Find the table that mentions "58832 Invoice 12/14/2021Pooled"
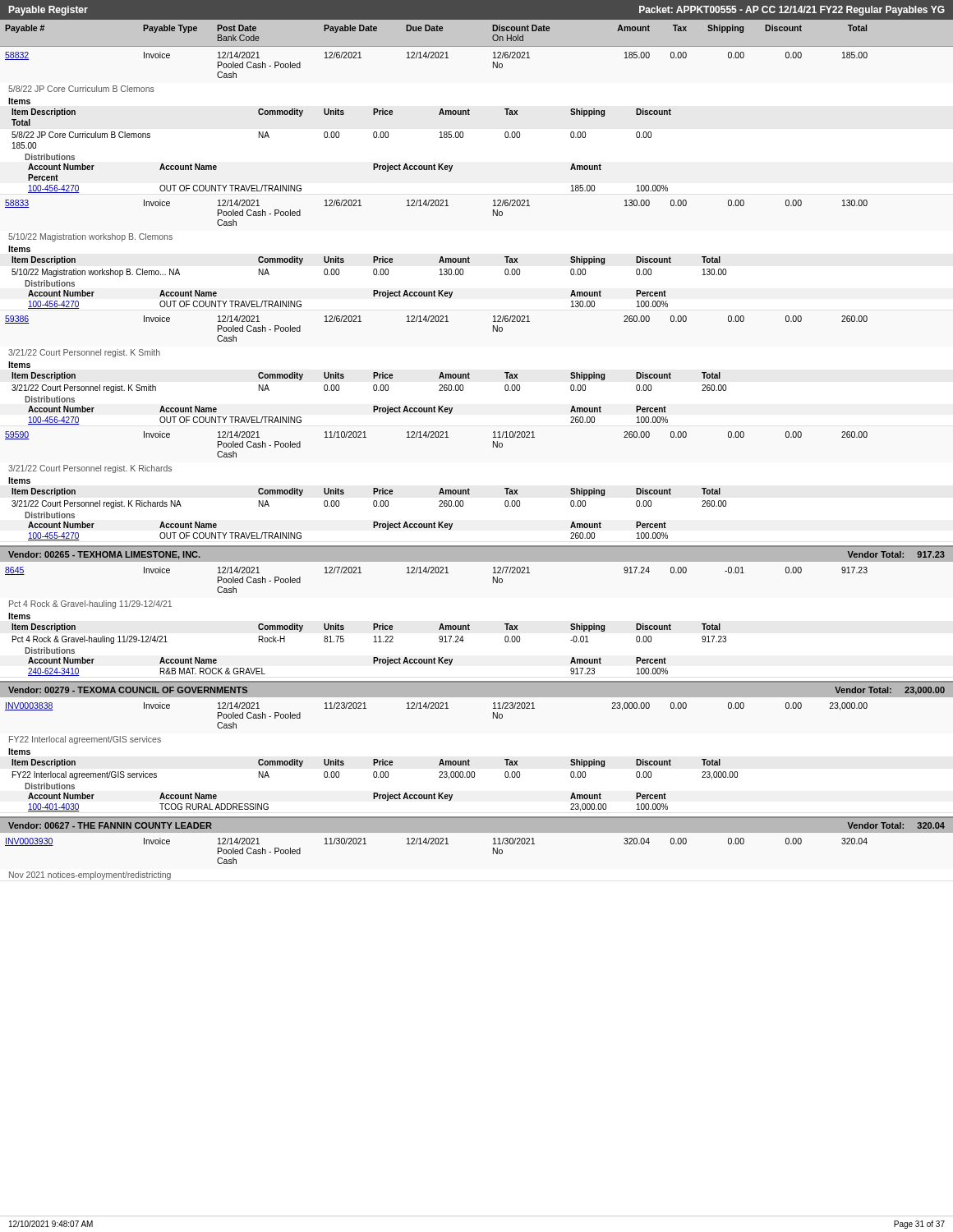 click(476, 121)
